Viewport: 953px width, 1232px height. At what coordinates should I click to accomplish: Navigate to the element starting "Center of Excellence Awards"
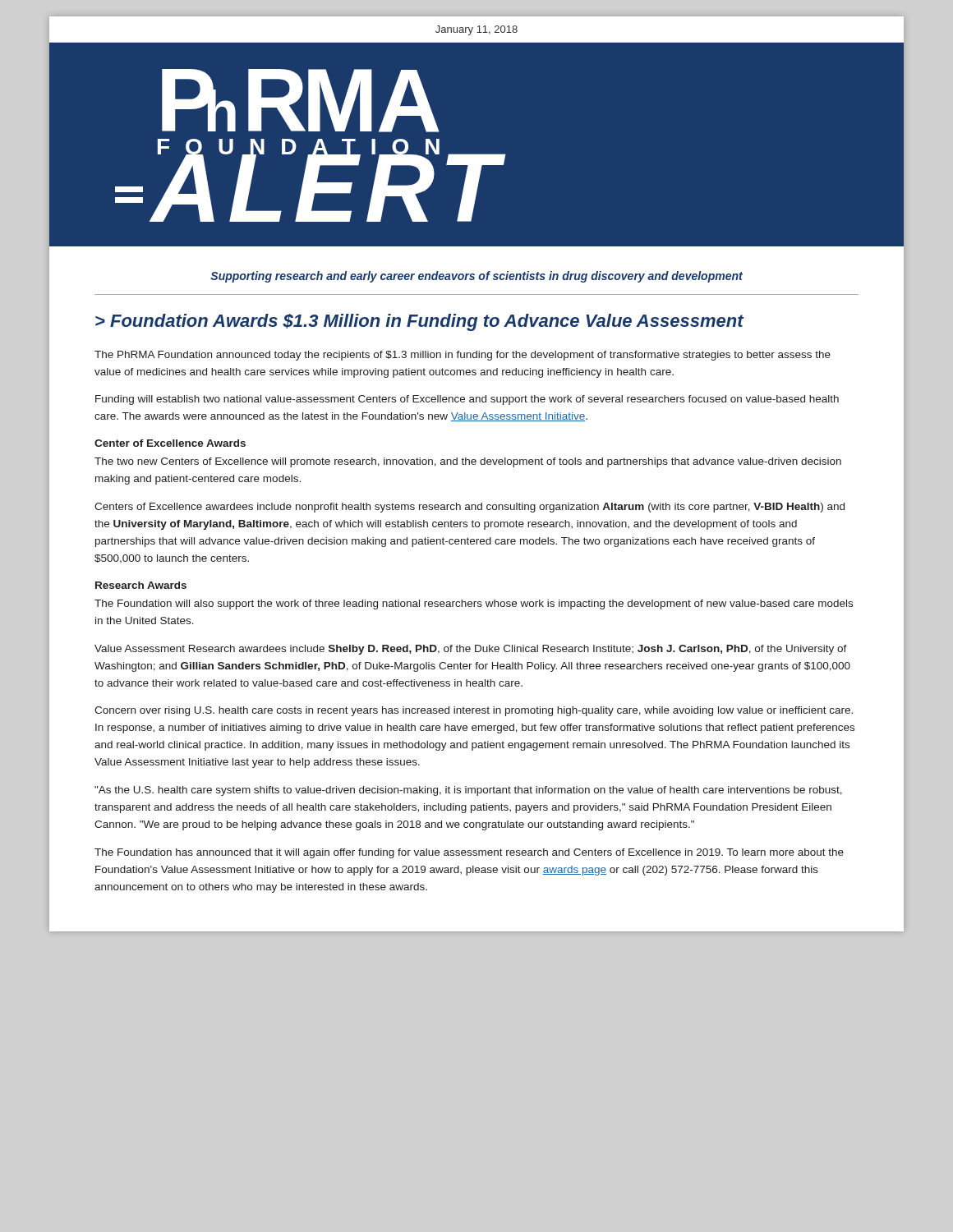coord(170,443)
